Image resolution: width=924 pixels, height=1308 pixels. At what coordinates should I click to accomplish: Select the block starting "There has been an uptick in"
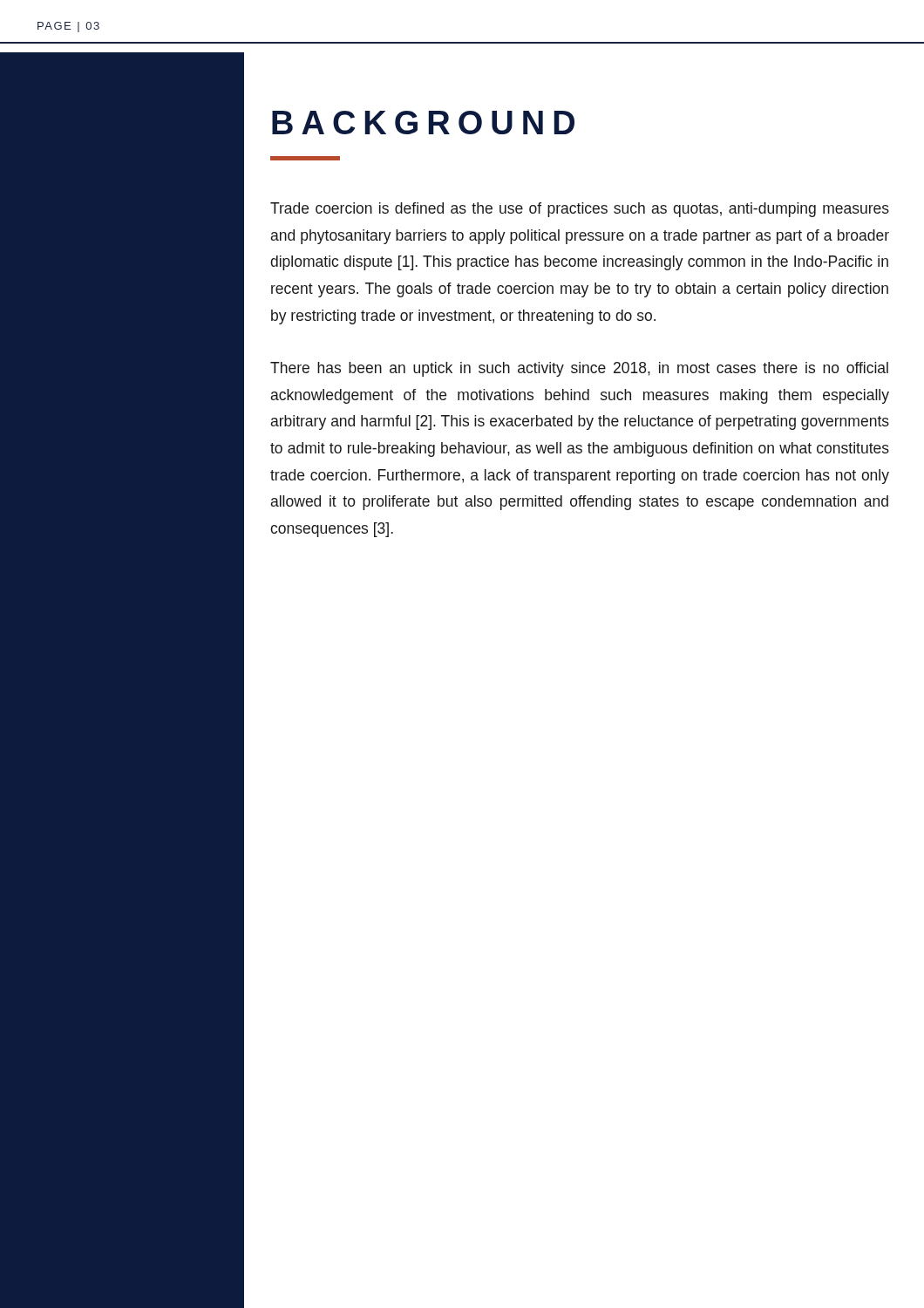point(580,448)
